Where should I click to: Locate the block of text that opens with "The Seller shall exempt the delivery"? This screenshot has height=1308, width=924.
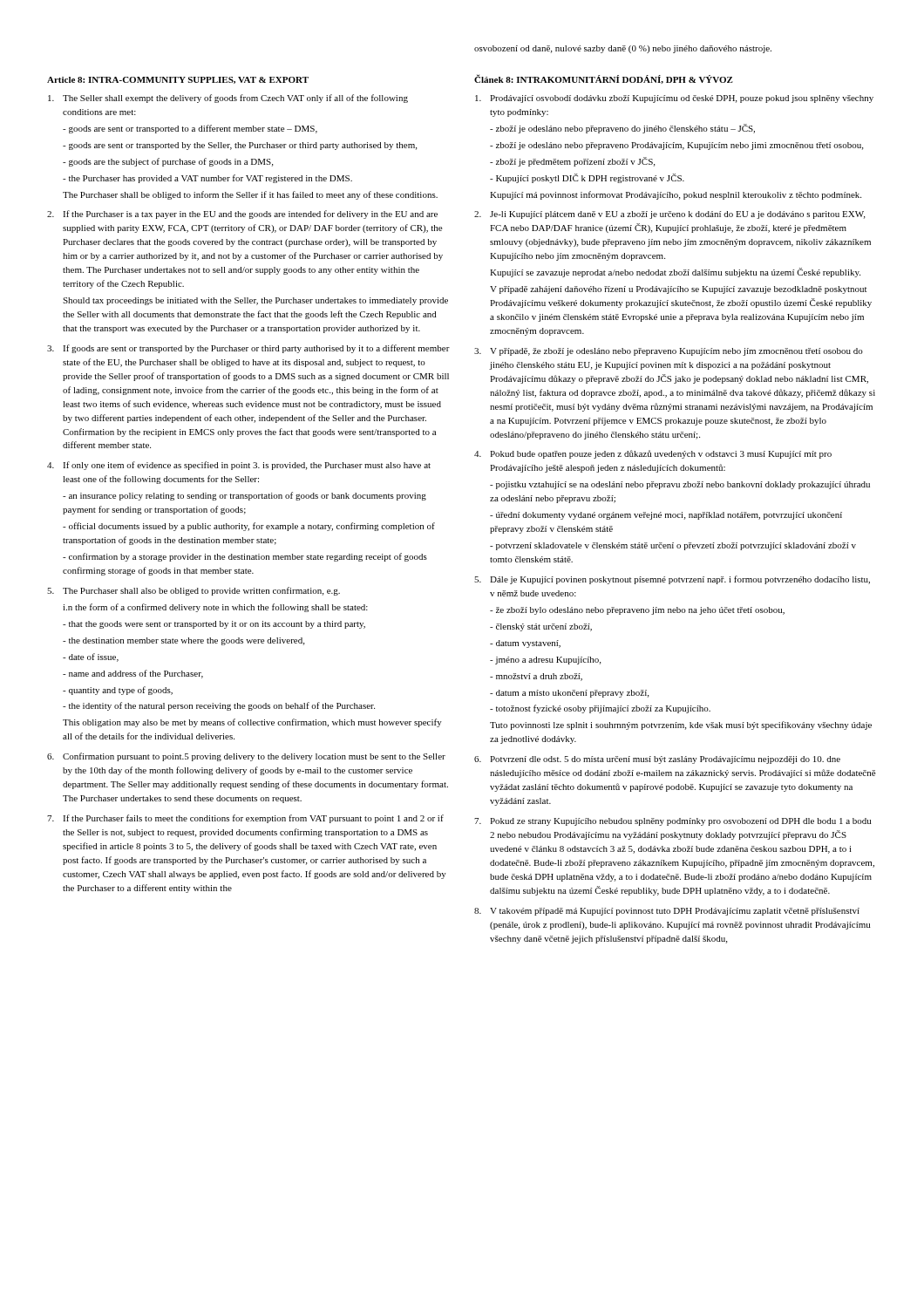point(248,148)
